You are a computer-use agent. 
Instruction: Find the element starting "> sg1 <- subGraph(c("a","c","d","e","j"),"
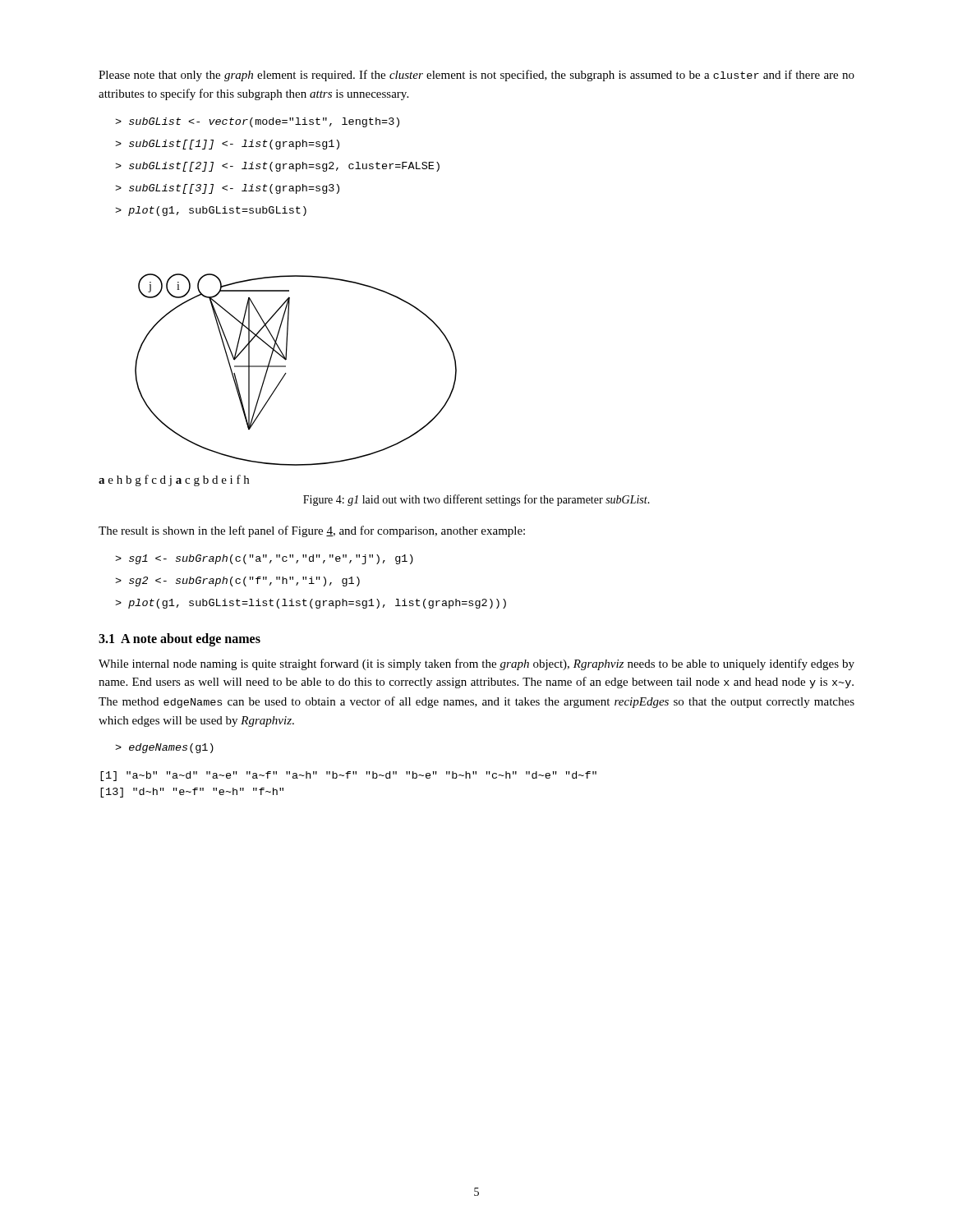tap(264, 559)
